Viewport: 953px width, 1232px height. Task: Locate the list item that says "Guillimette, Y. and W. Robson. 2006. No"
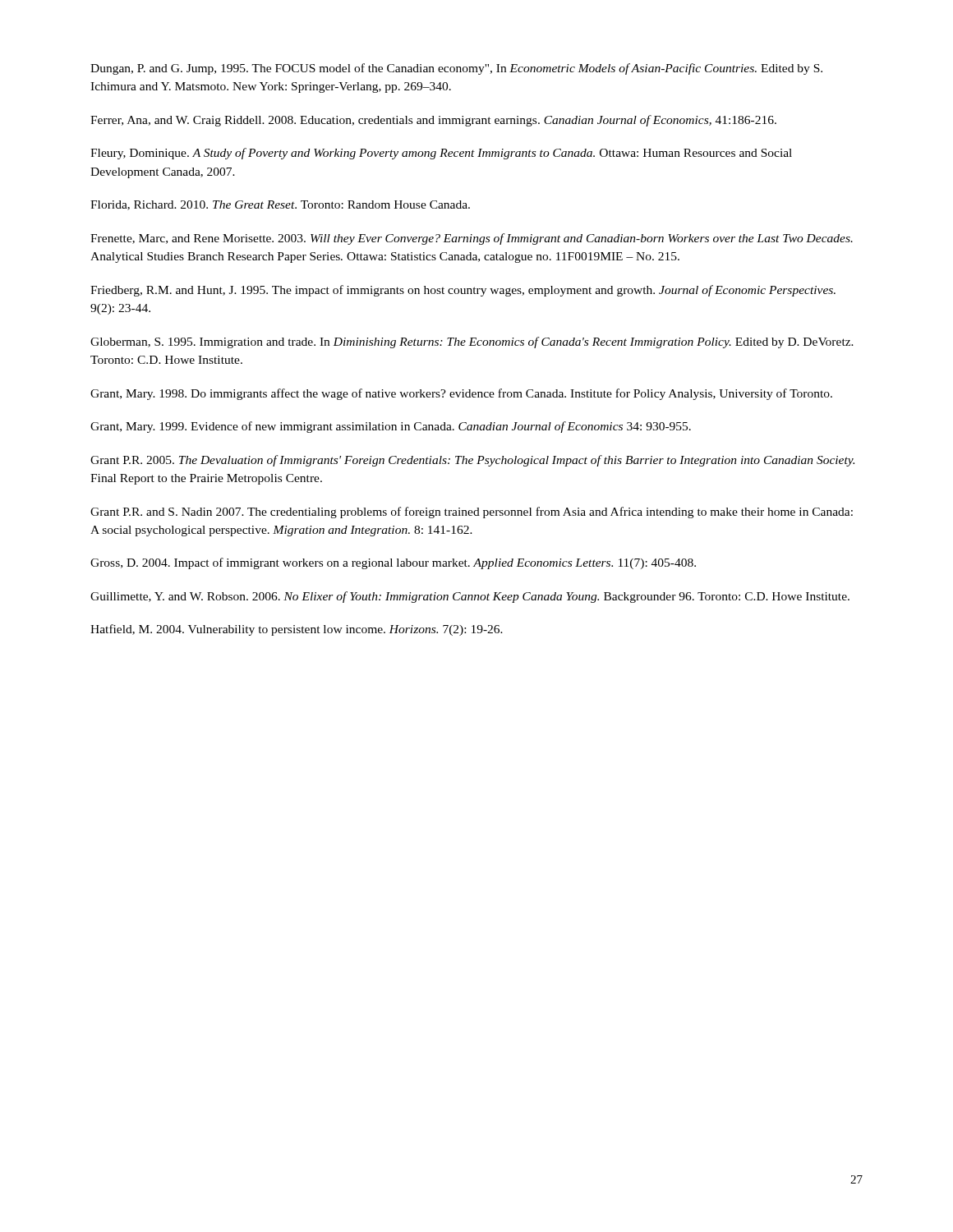click(470, 596)
